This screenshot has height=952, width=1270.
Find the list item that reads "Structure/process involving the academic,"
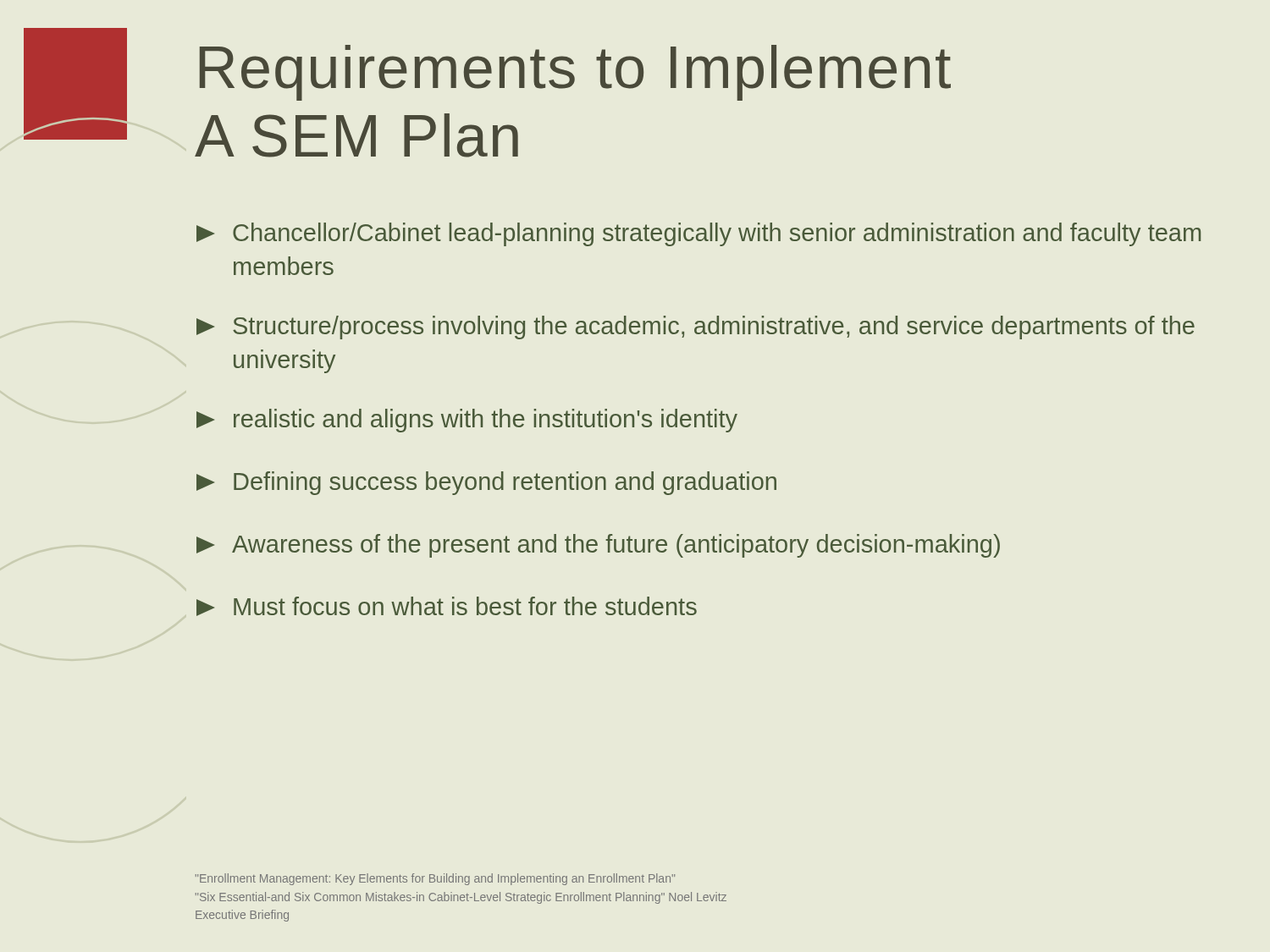click(707, 343)
